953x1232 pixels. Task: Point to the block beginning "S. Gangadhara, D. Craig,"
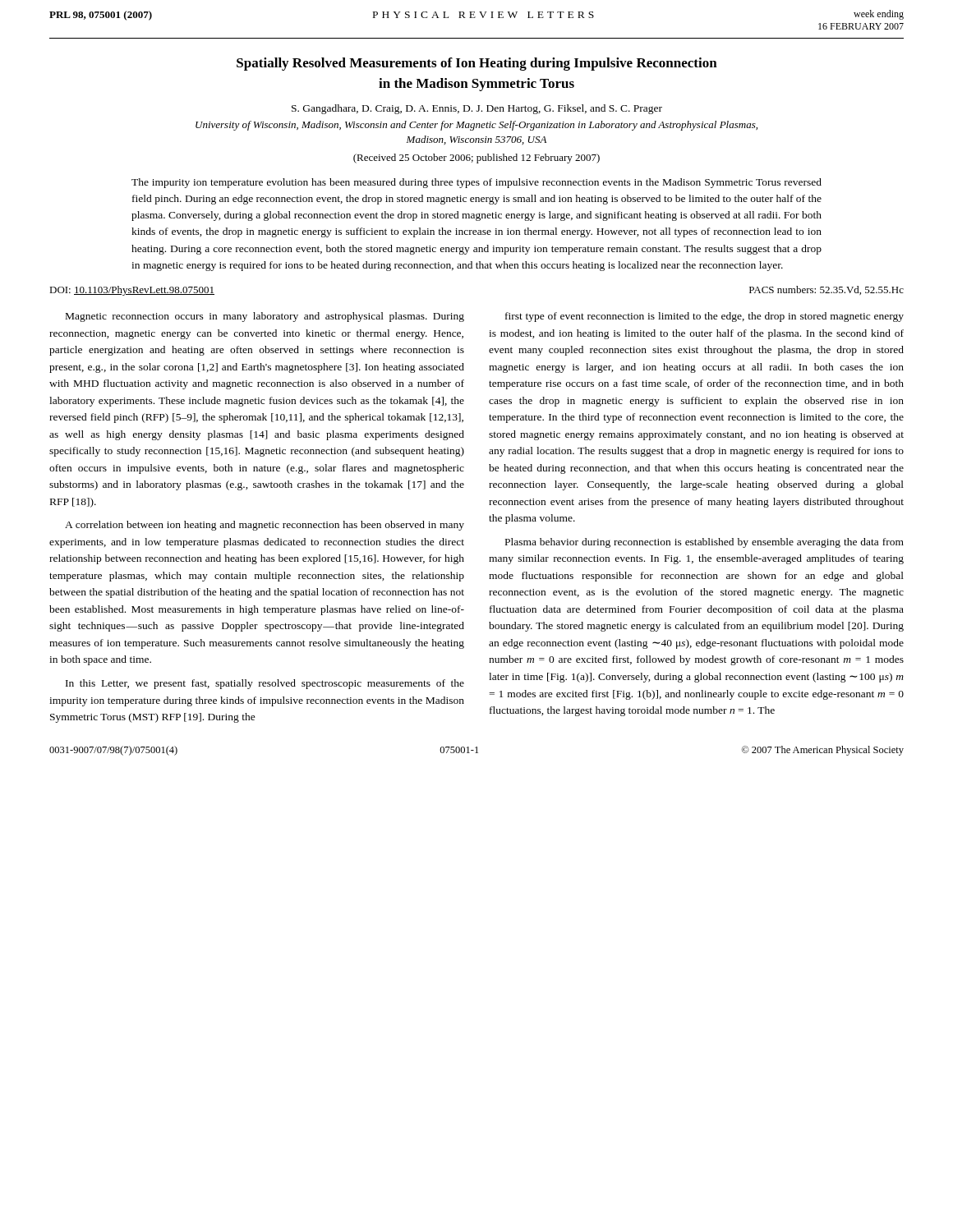click(x=476, y=108)
